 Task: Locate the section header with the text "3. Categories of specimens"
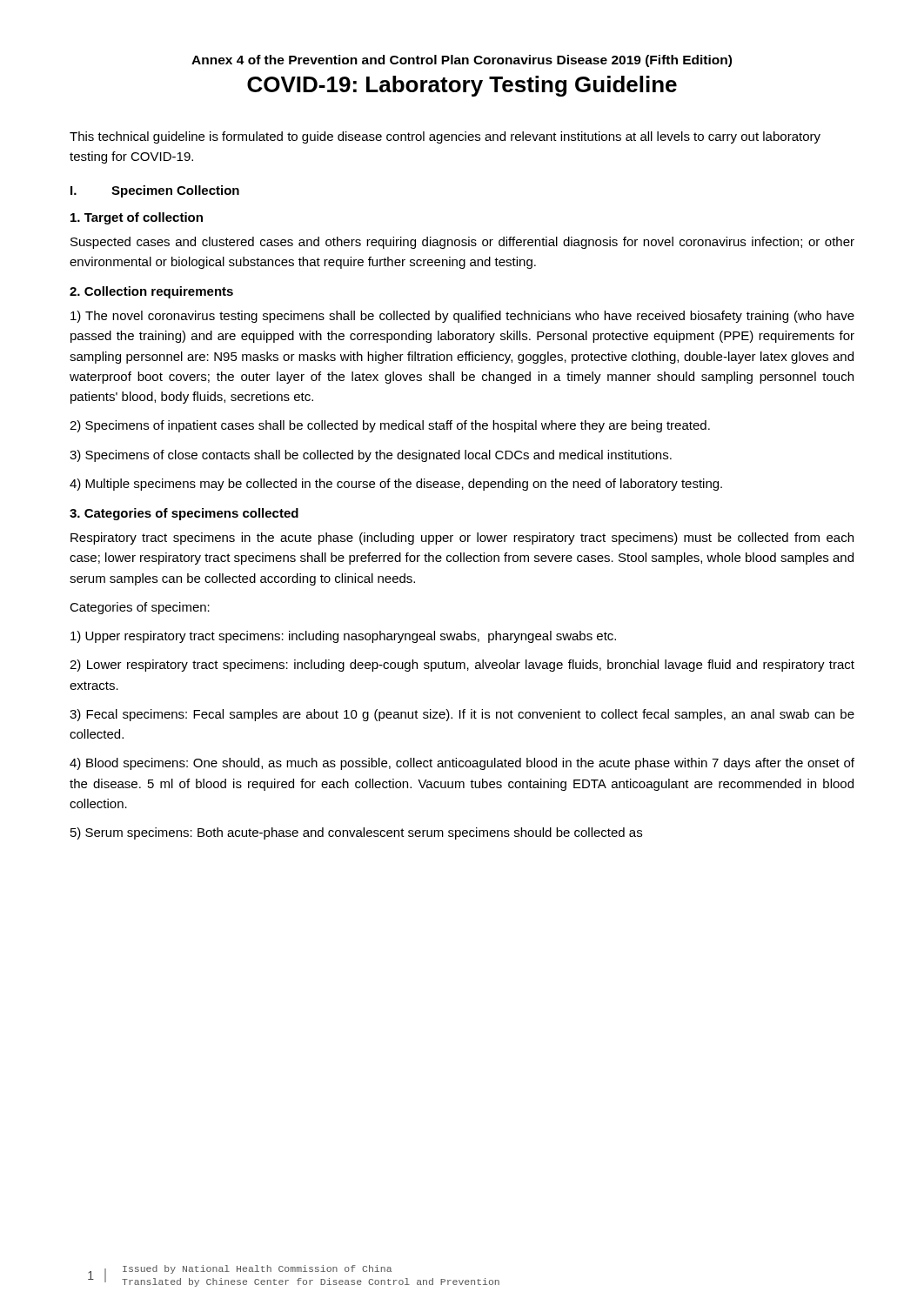coord(184,513)
